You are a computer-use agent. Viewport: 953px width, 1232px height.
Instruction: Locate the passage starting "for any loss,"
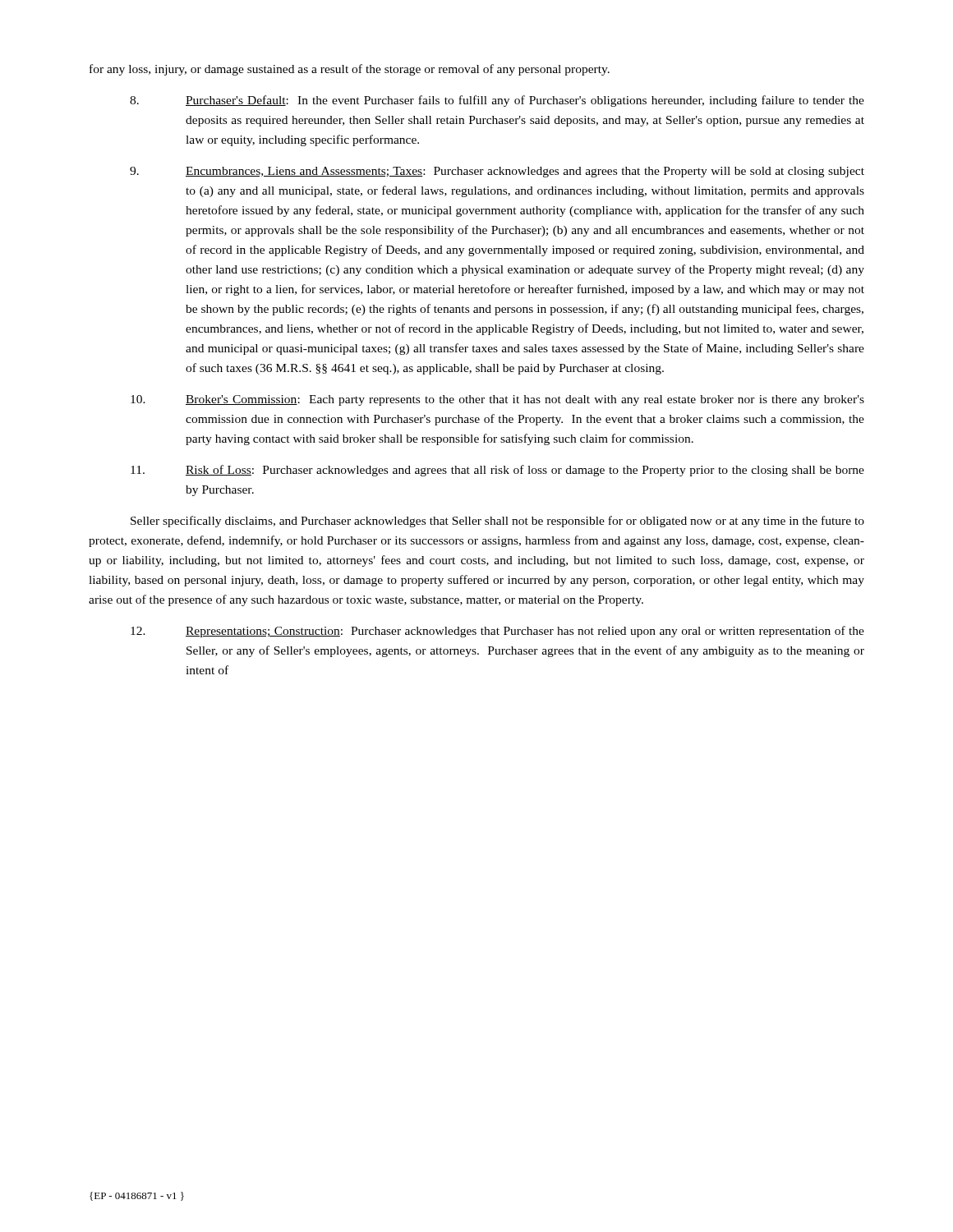[x=349, y=69]
